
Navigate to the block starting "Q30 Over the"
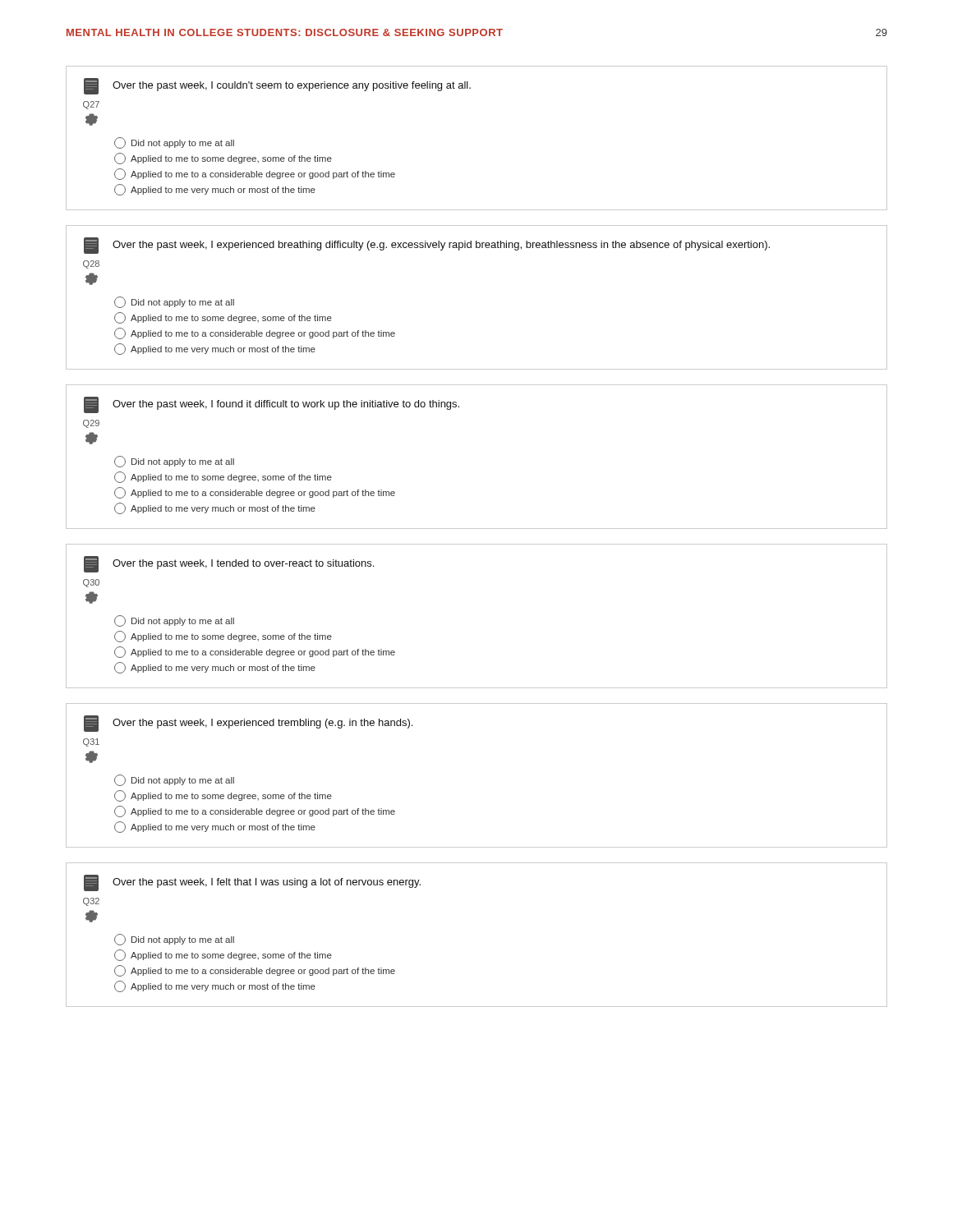point(229,564)
